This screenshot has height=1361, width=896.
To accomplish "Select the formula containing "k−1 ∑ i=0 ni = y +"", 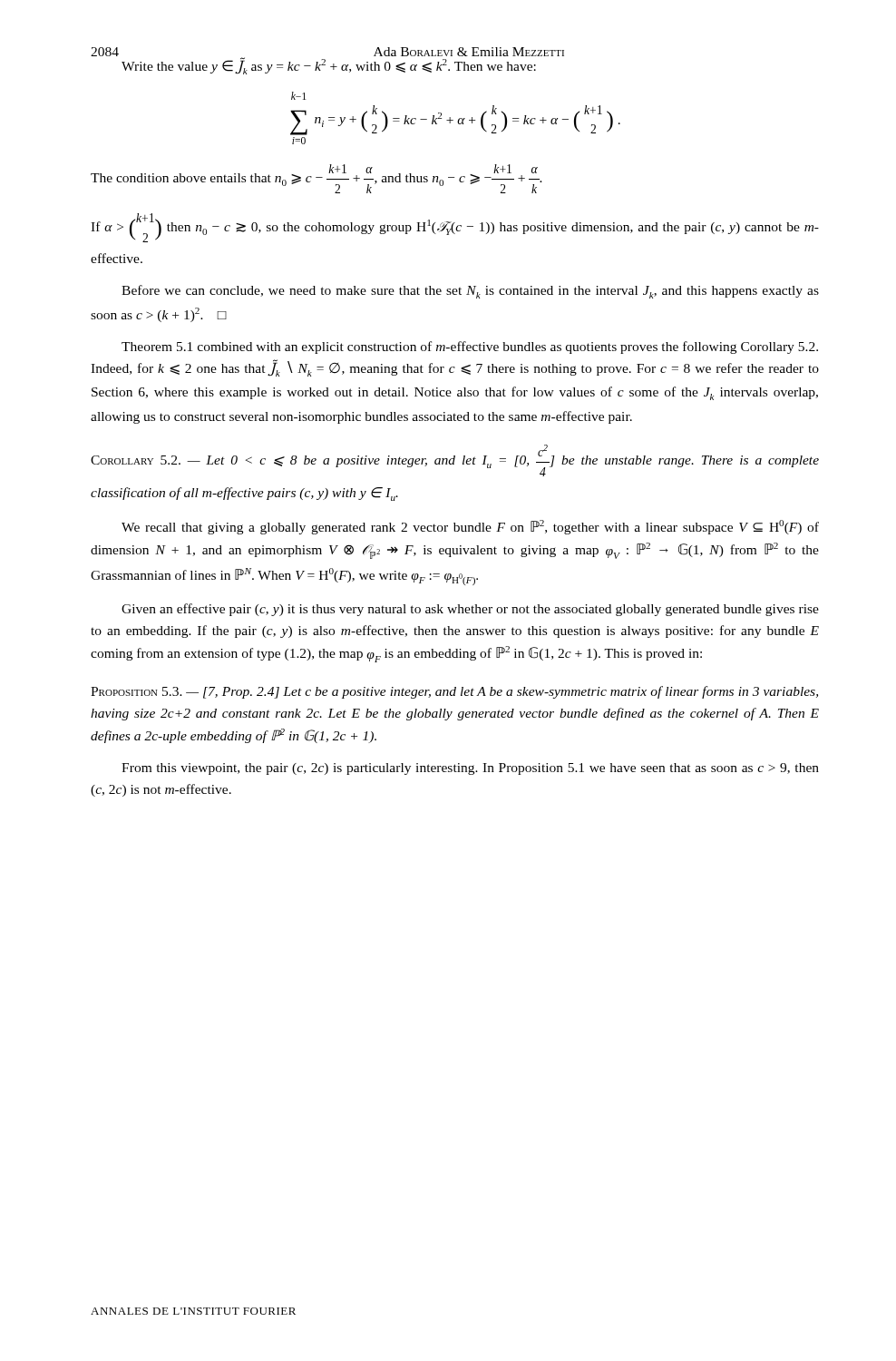I will coord(455,120).
